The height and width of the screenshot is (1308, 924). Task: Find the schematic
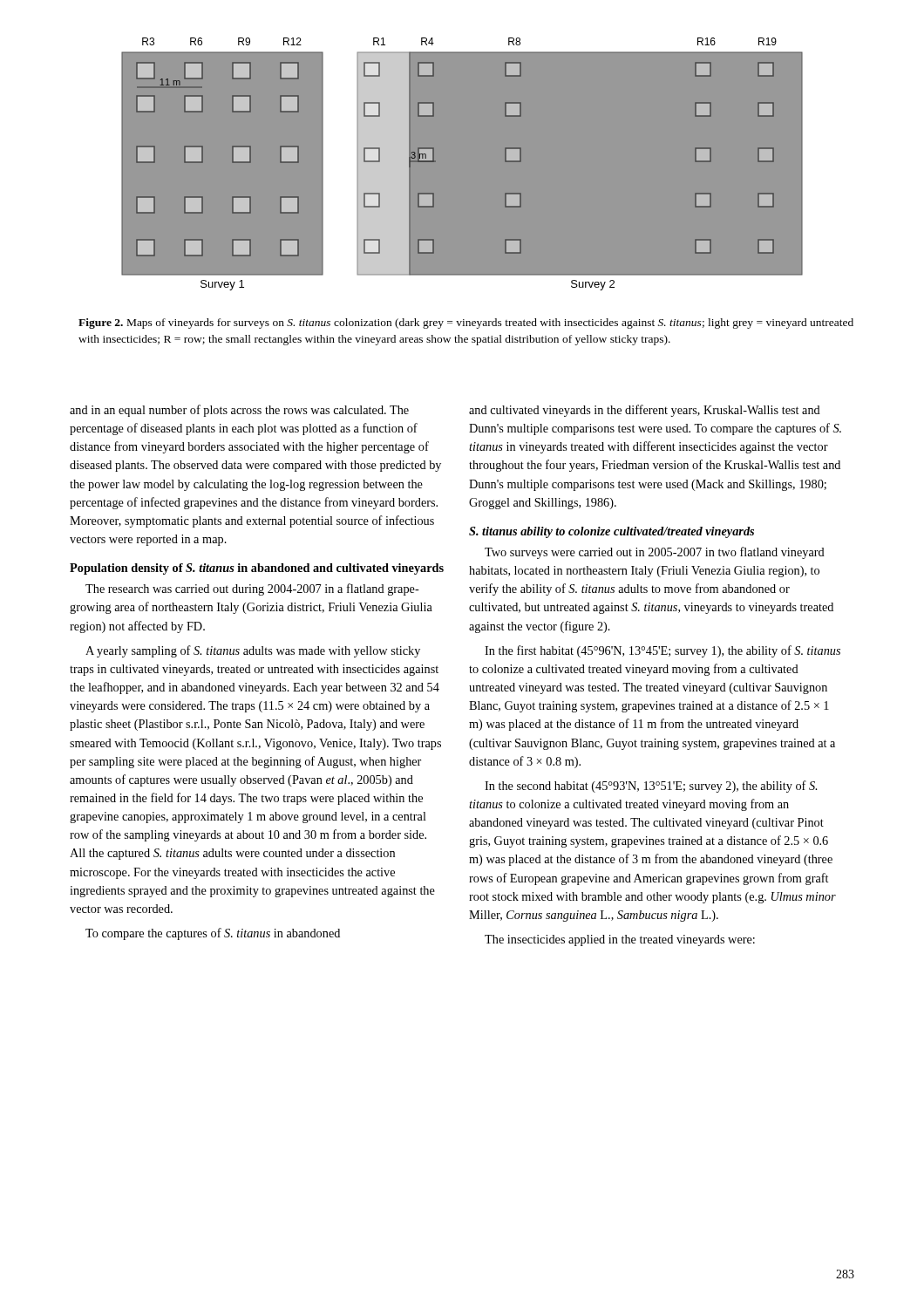click(462, 161)
